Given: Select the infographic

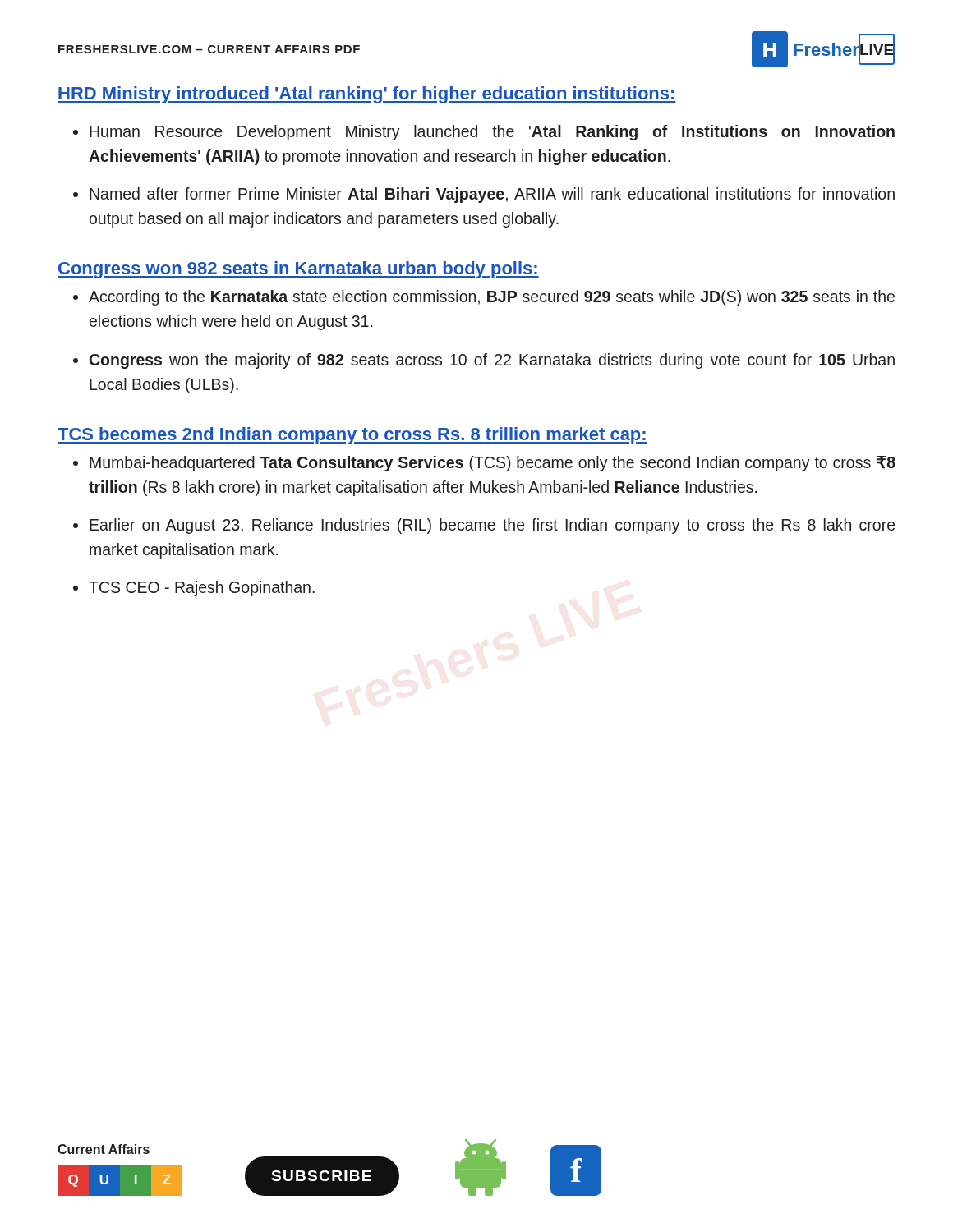Looking at the screenshot, I should (476, 1166).
